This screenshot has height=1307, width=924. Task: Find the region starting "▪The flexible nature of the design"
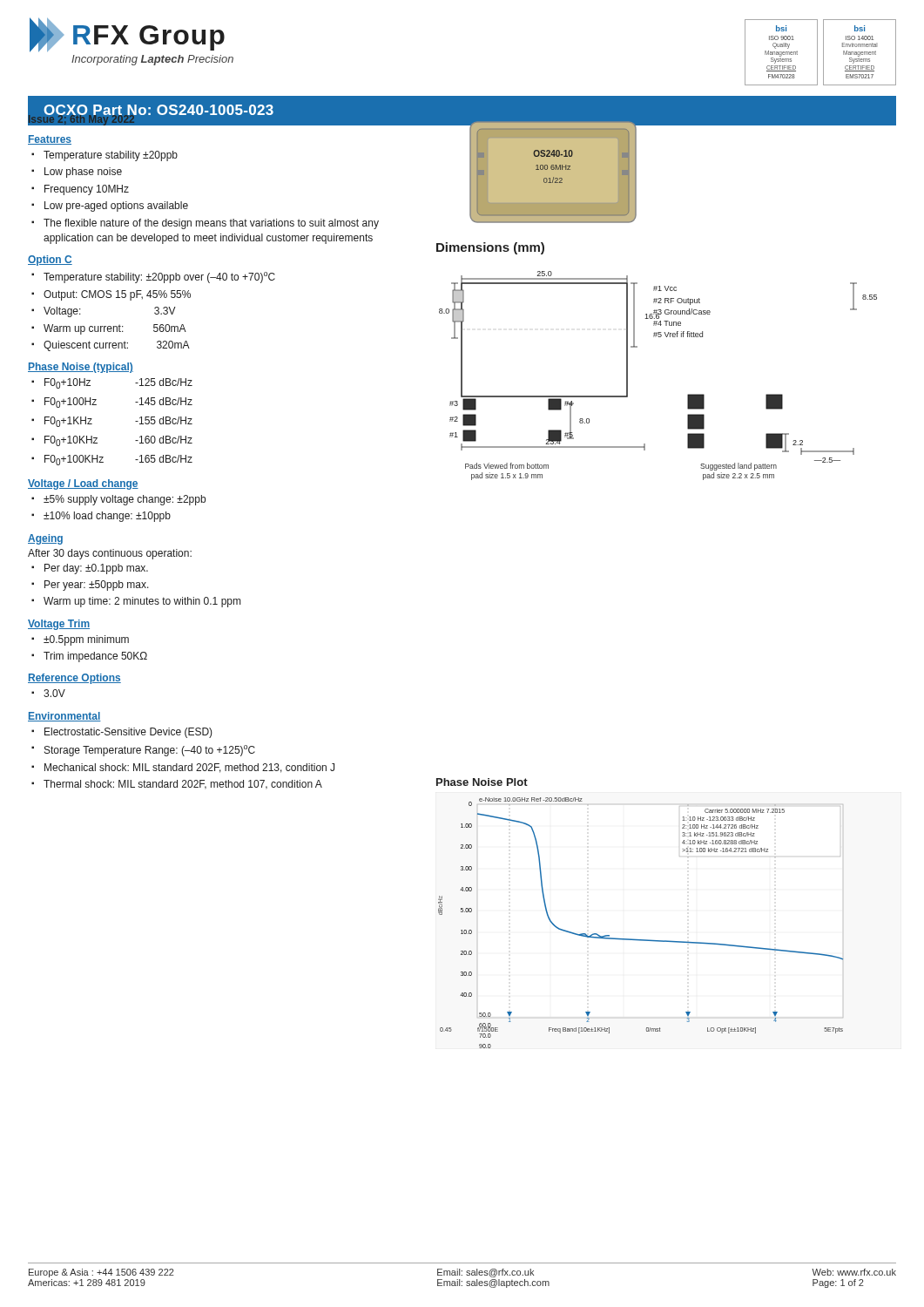pos(205,230)
